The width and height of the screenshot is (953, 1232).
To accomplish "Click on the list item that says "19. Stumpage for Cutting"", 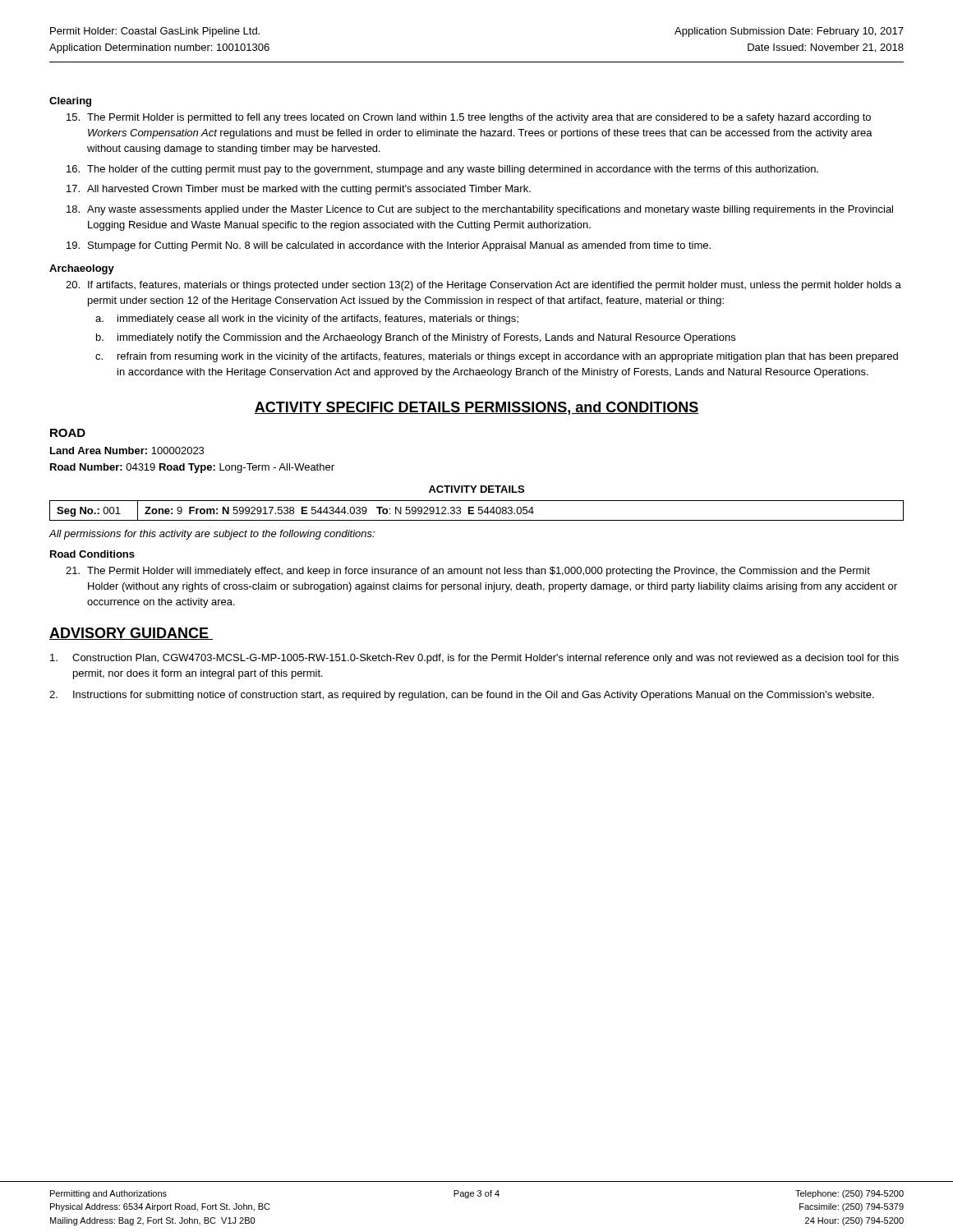I will [x=476, y=246].
